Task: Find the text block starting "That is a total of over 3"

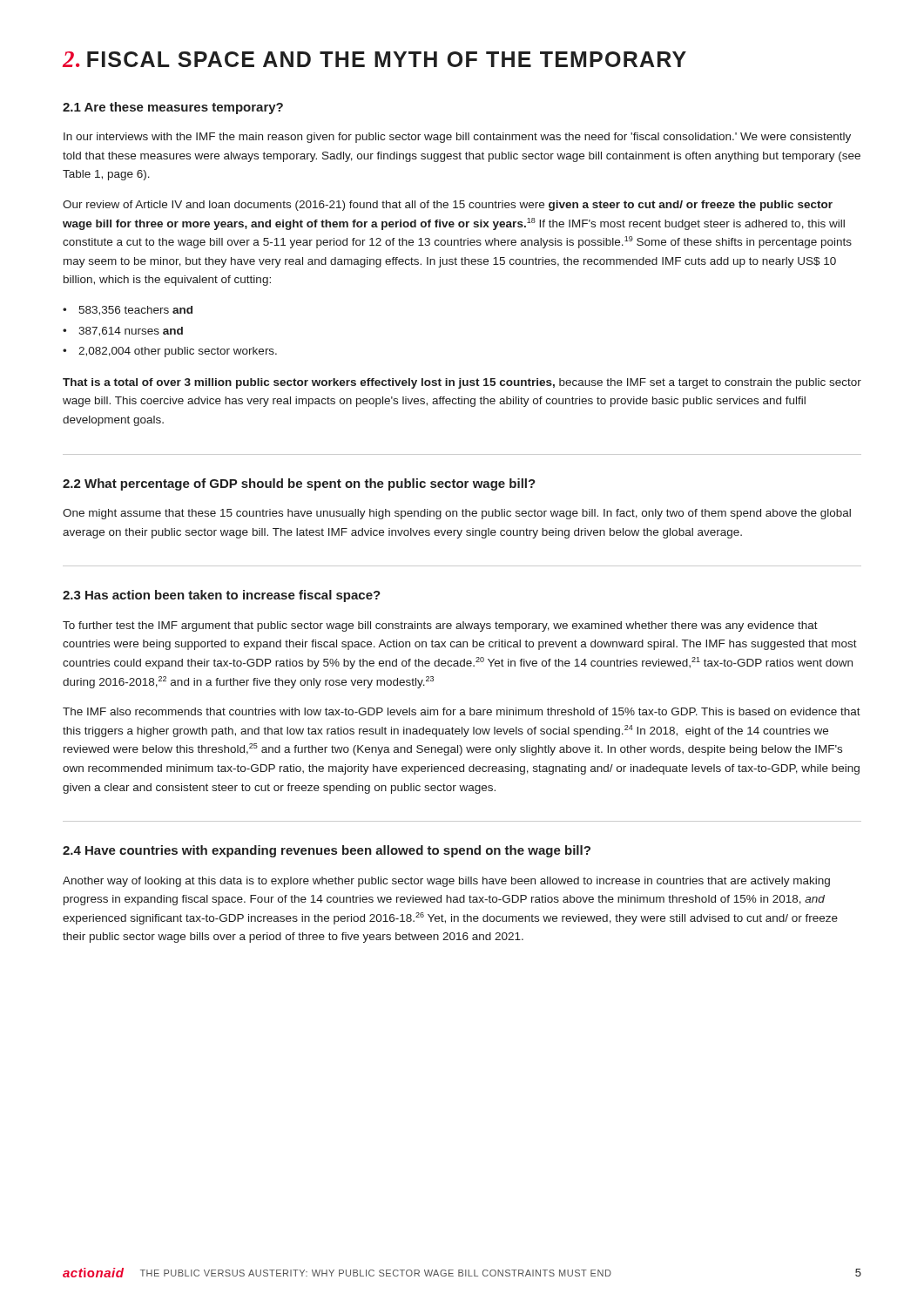Action: tap(462, 401)
